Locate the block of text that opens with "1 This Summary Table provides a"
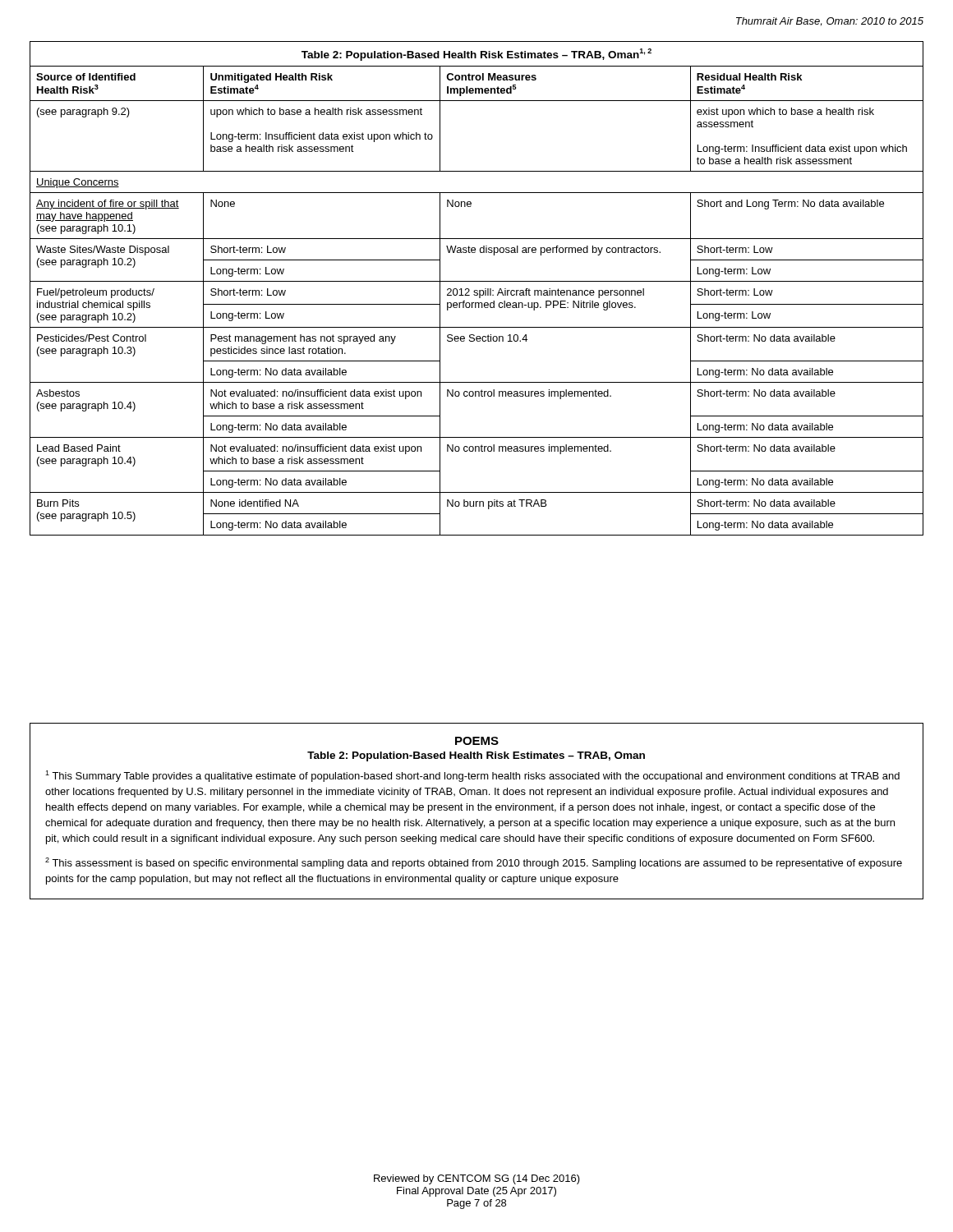This screenshot has width=953, height=1232. [x=473, y=806]
